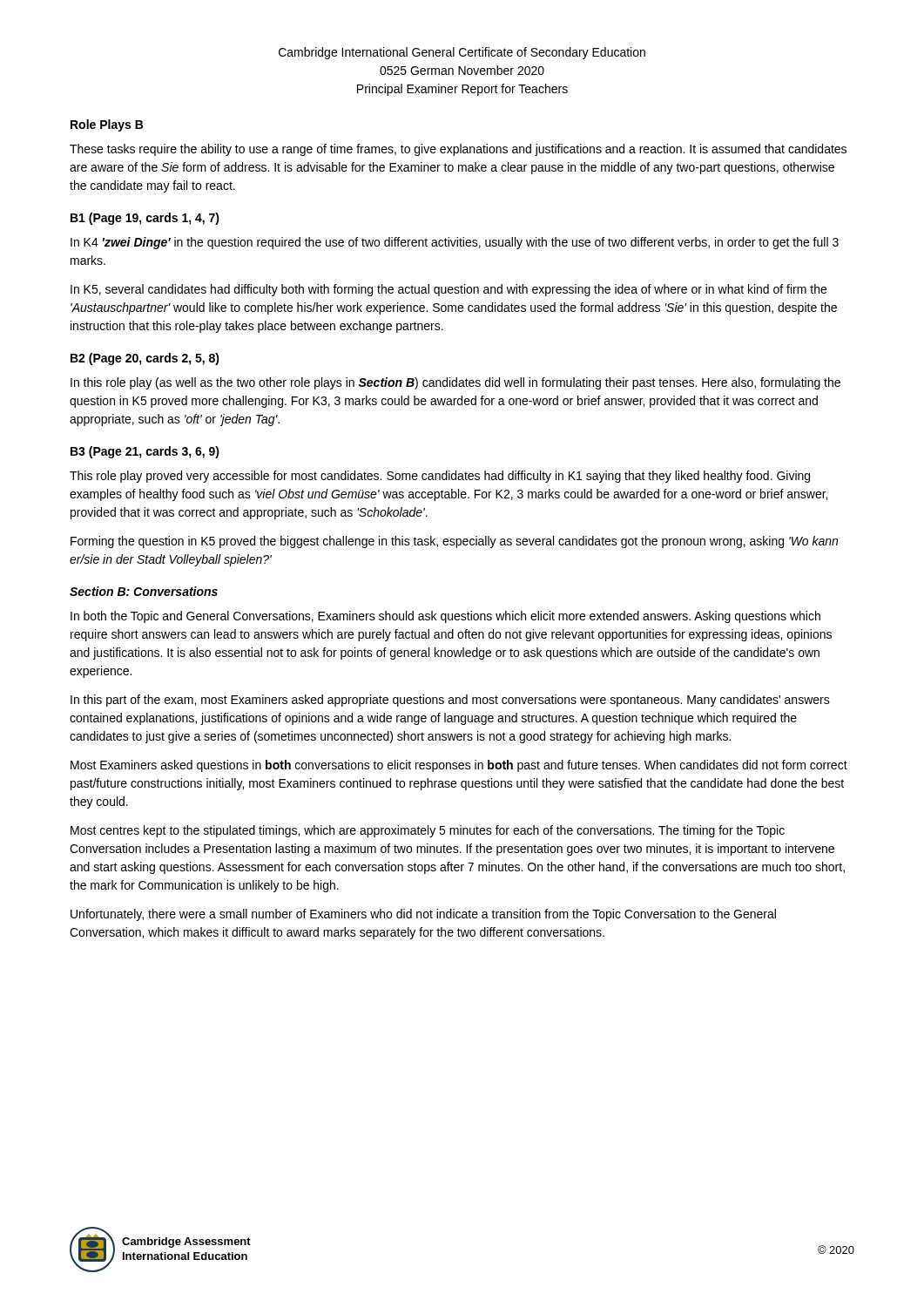Click the passage that begins "In K4 'zwei Dinge' in the question"

(454, 251)
